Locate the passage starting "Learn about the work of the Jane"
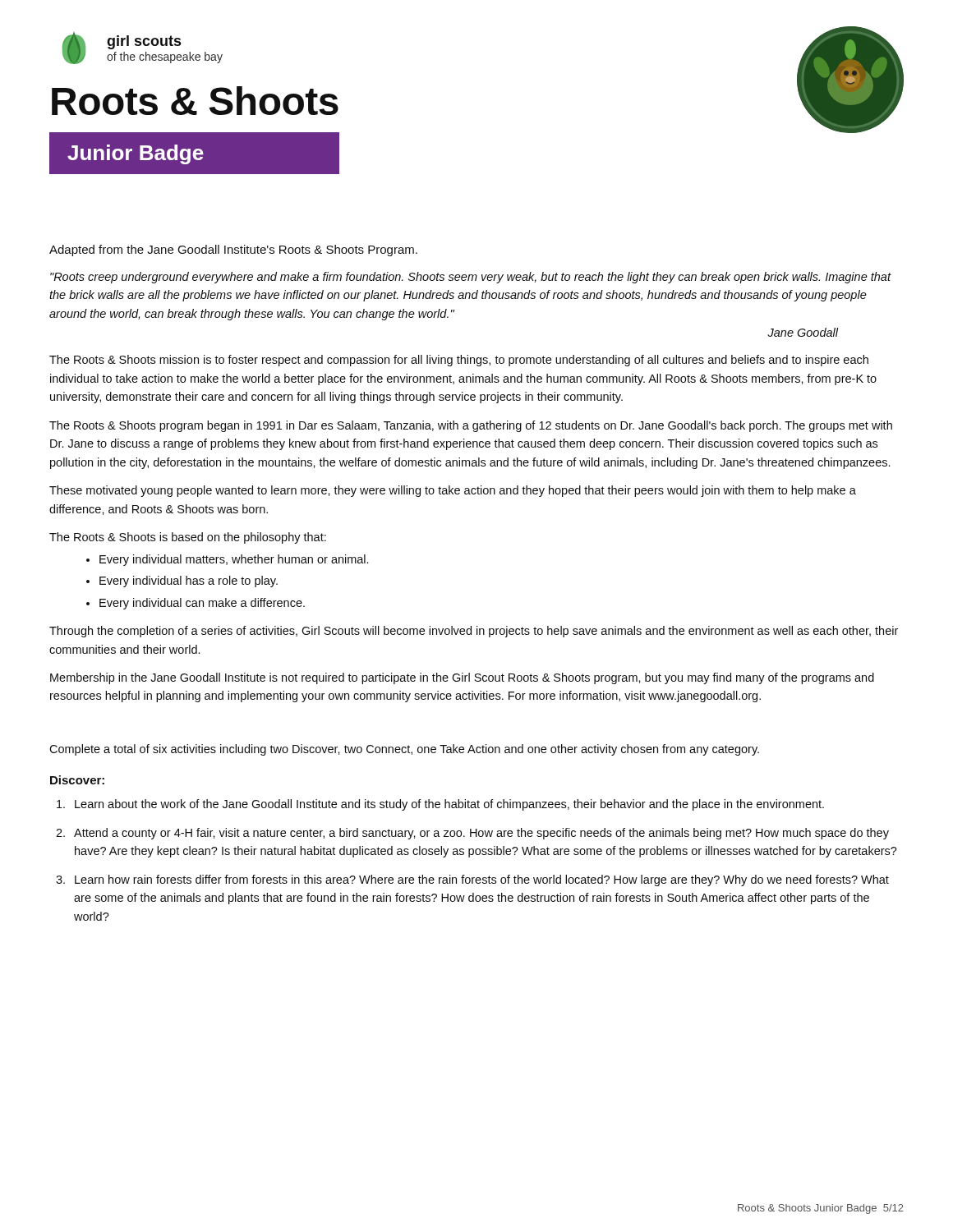Image resolution: width=953 pixels, height=1232 pixels. coord(449,804)
